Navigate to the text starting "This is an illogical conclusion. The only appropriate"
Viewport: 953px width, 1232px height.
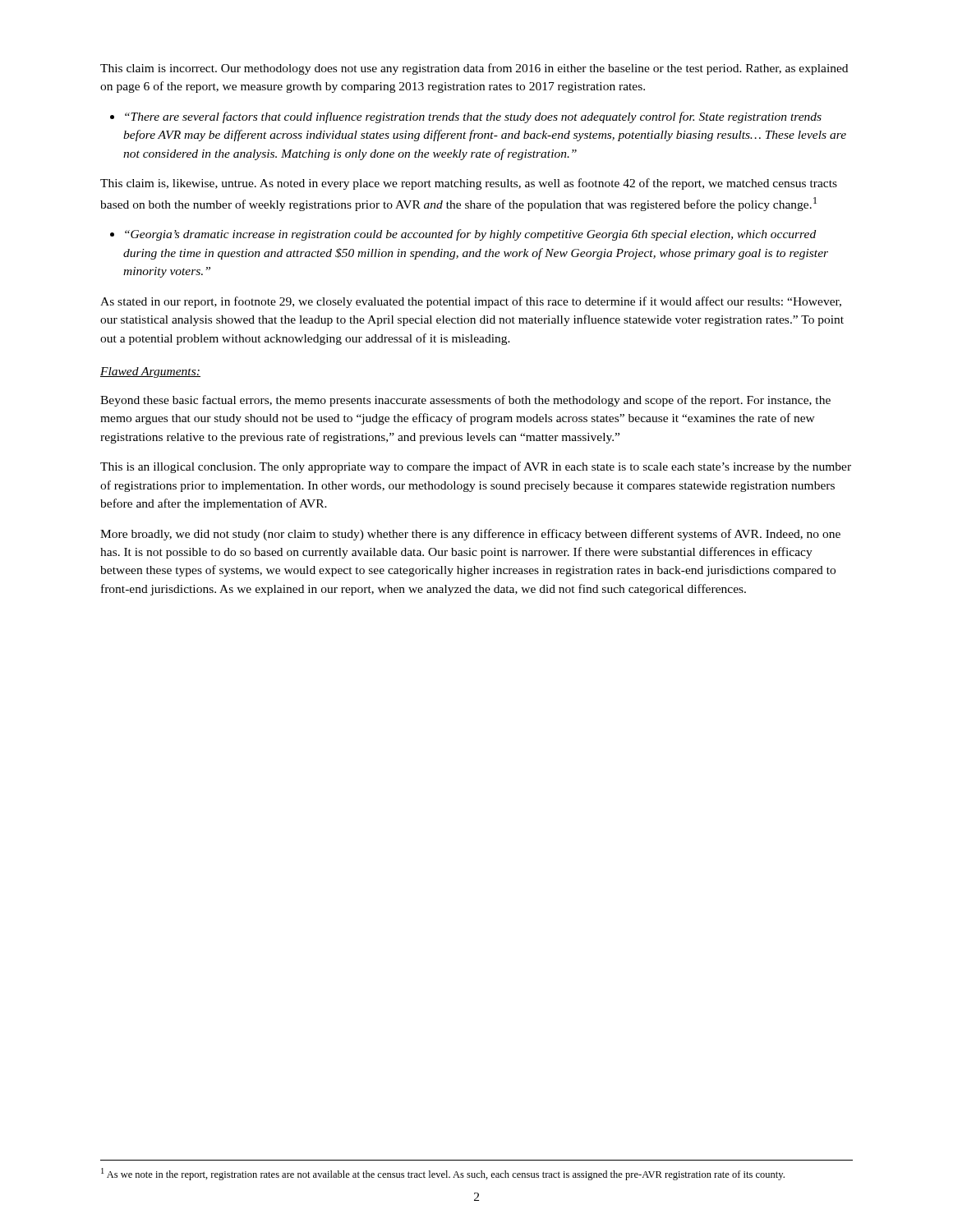[476, 485]
